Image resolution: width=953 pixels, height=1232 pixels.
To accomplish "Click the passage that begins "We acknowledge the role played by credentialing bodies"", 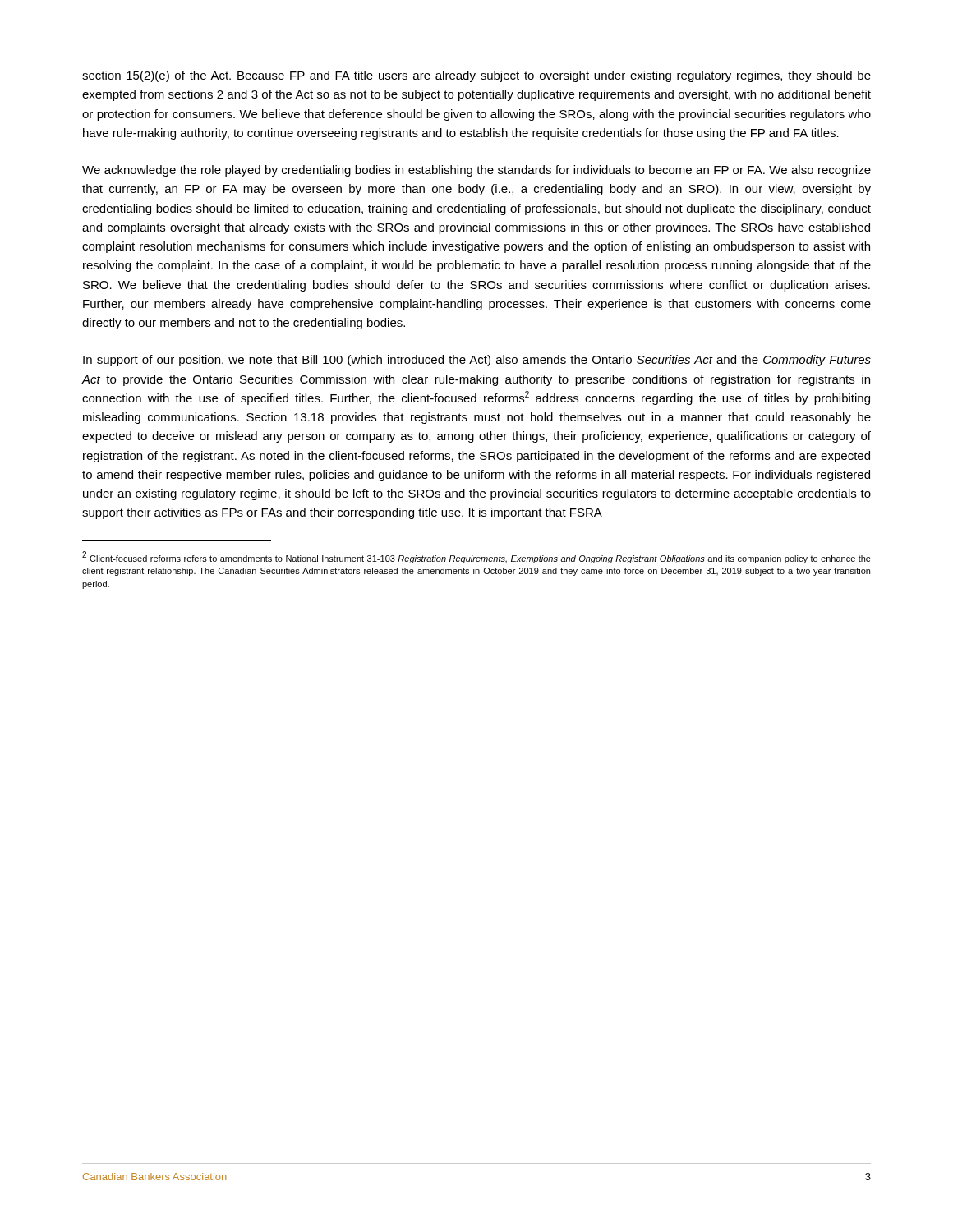I will pos(476,246).
